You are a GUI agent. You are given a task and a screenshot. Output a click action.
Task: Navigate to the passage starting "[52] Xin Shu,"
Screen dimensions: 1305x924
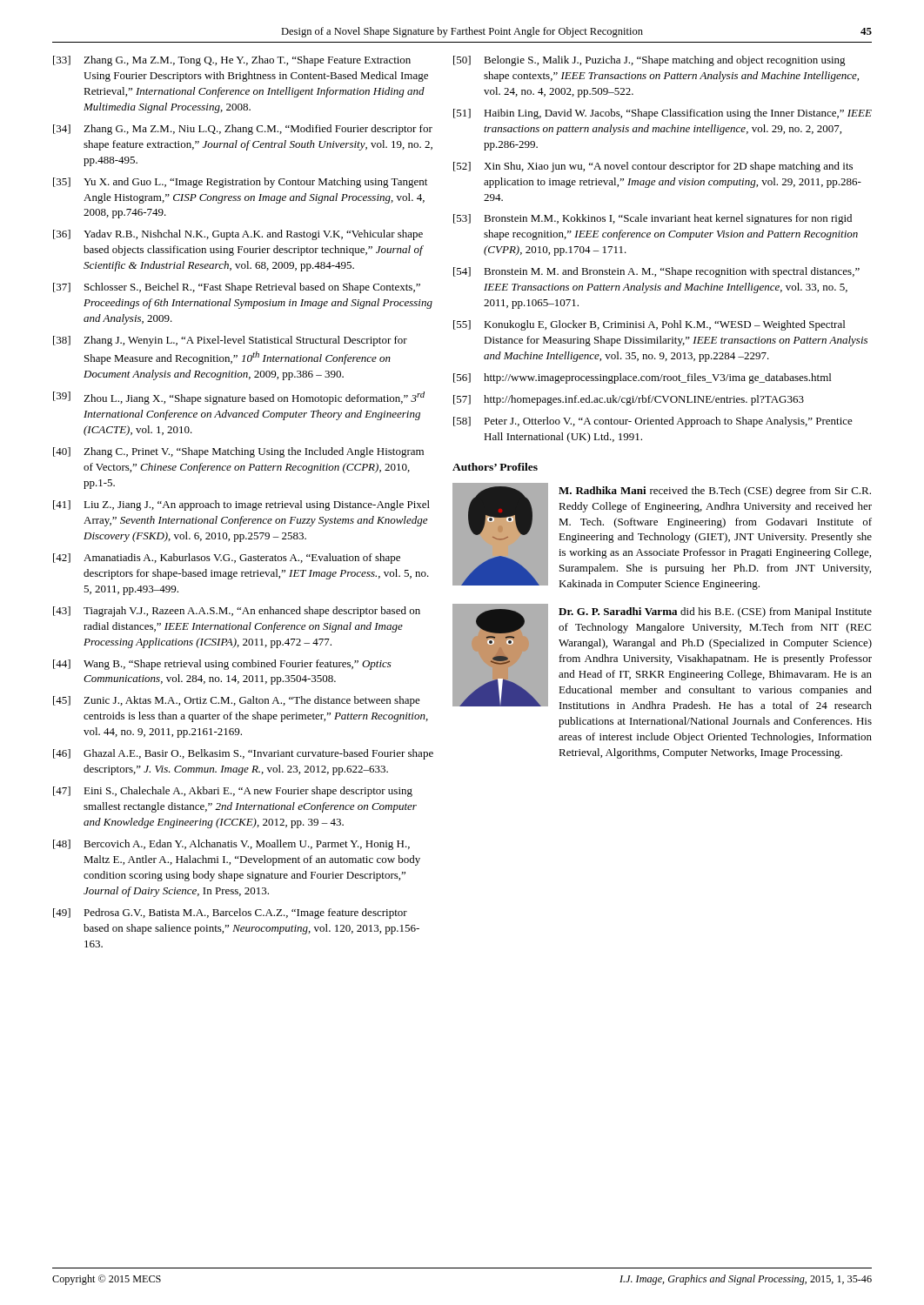[x=662, y=181]
